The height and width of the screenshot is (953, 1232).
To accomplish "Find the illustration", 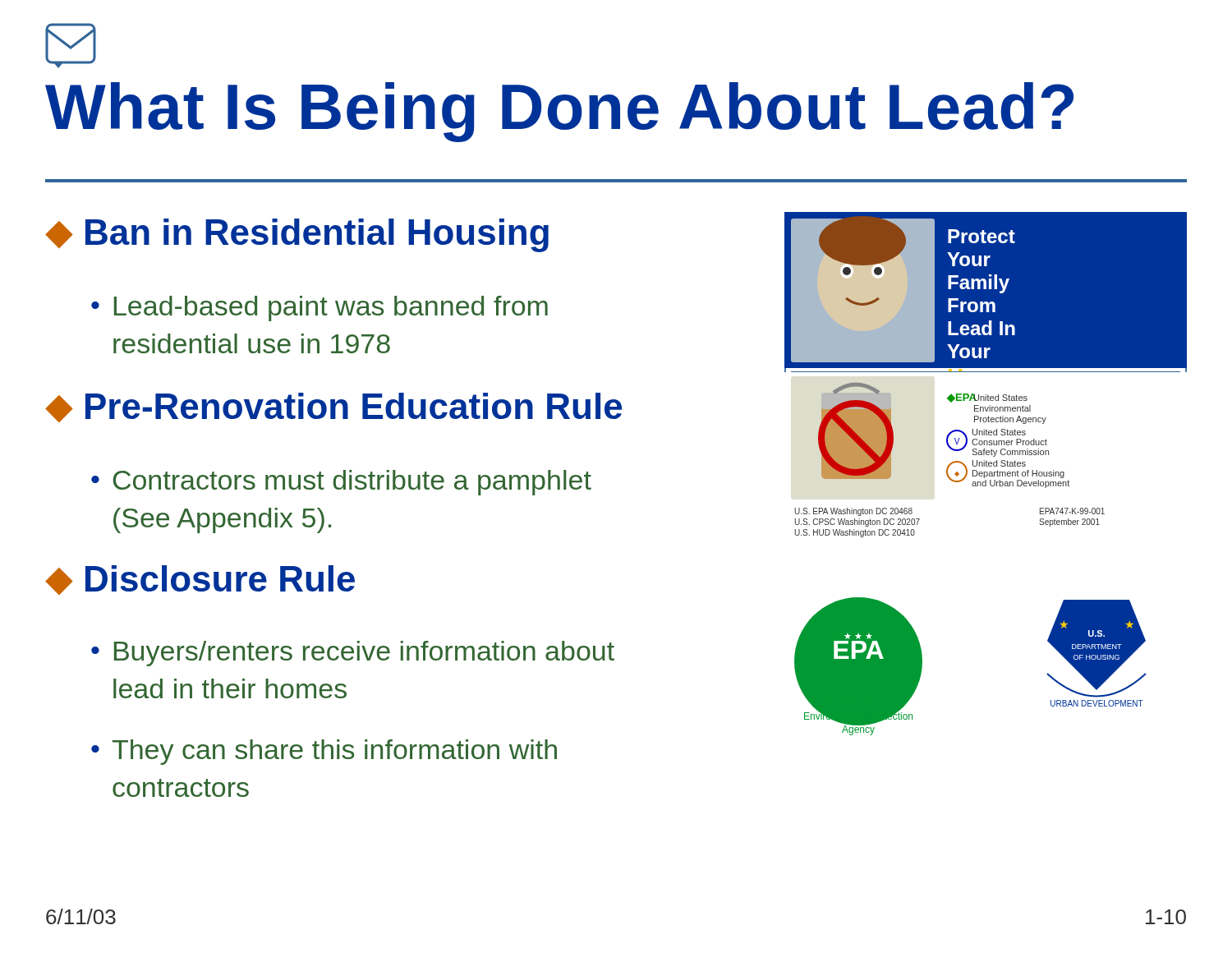I will (986, 389).
